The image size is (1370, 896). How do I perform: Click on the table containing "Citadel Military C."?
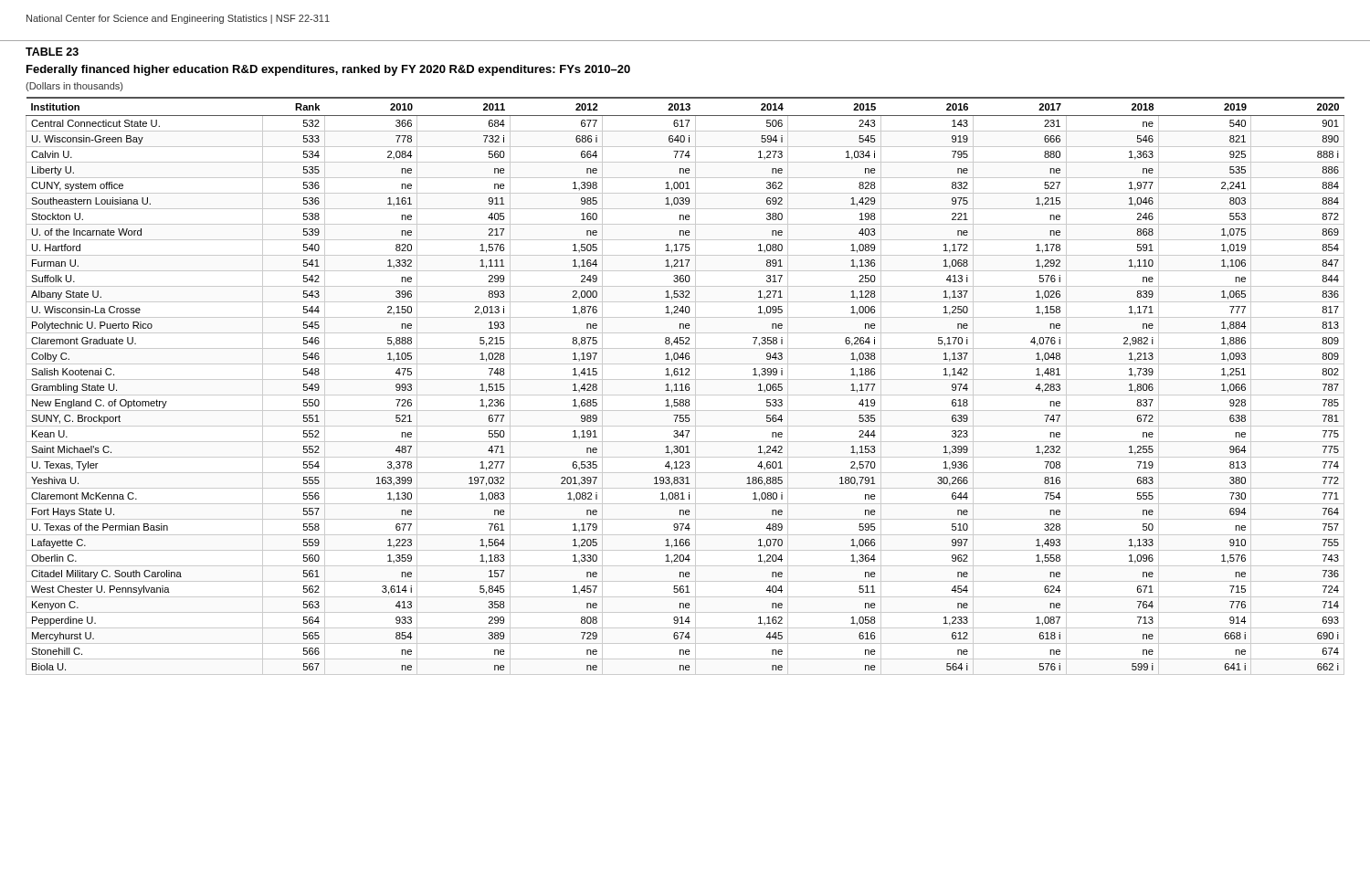point(685,493)
